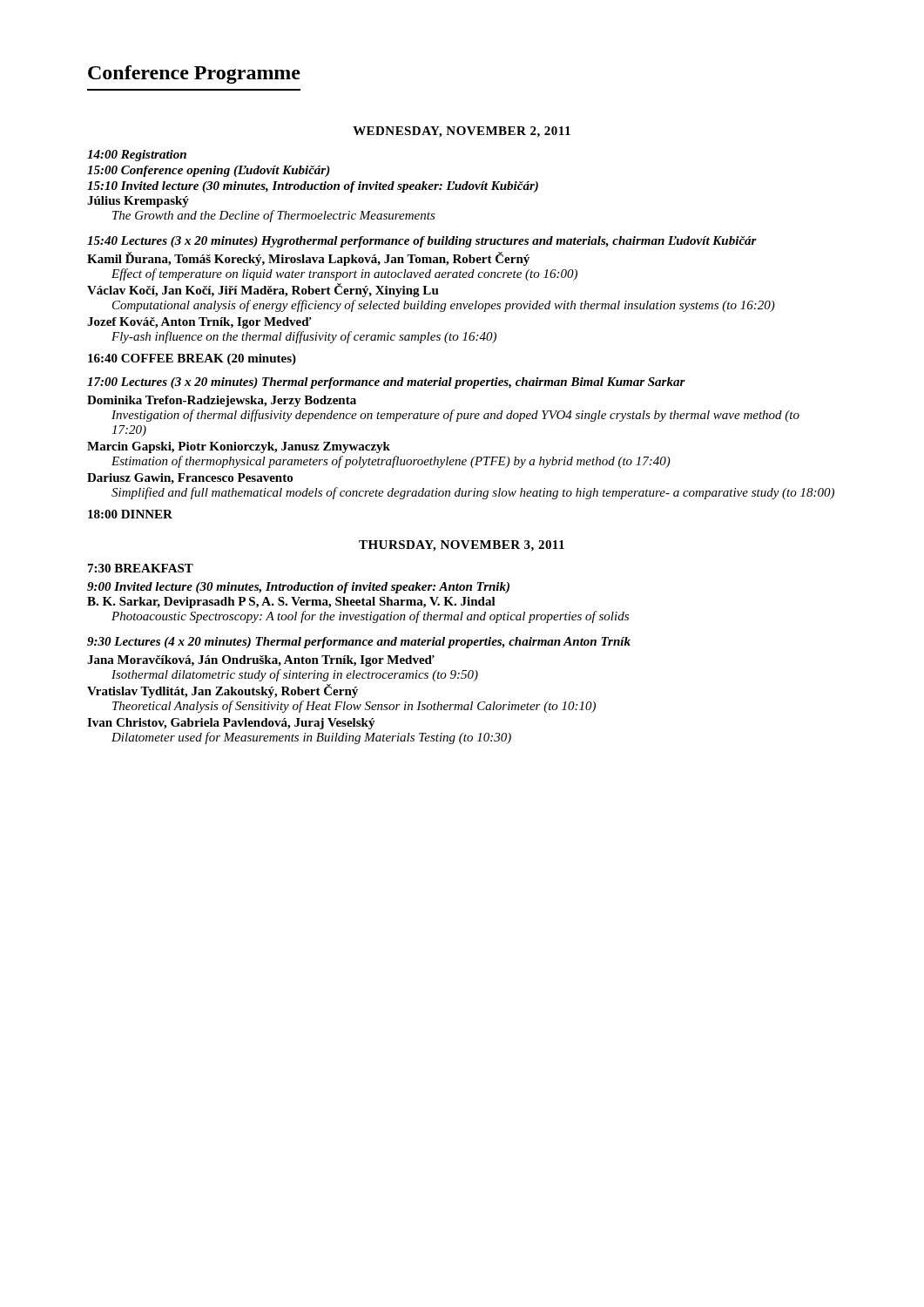This screenshot has width=924, height=1307.
Task: Locate the list item that reads "Marcin Gapski, Piotr Koniorczyk, Janusz Zmywaczyk Estimation"
Action: pyautogui.click(x=462, y=454)
